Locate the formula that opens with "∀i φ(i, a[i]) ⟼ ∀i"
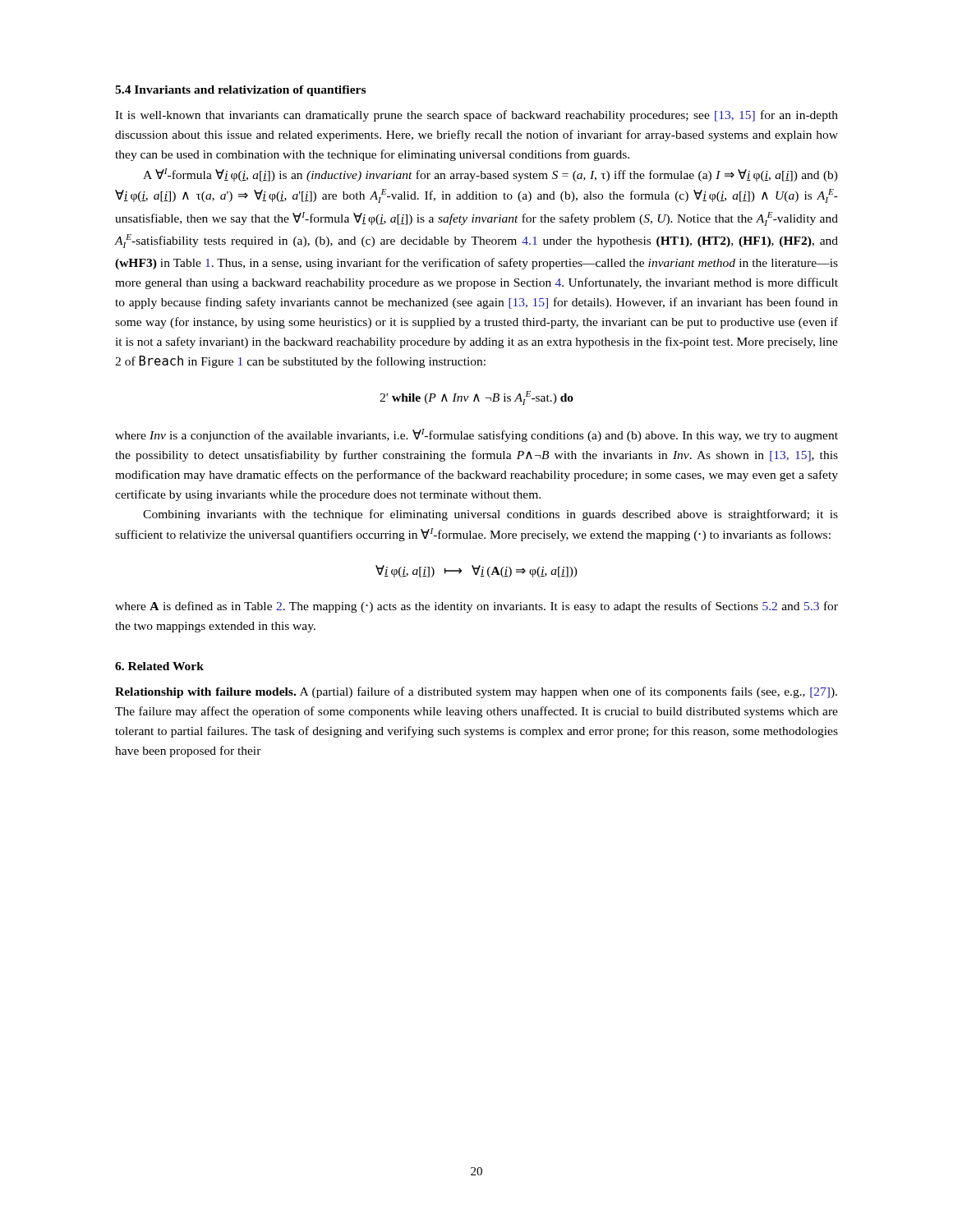This screenshot has width=953, height=1232. (x=476, y=570)
